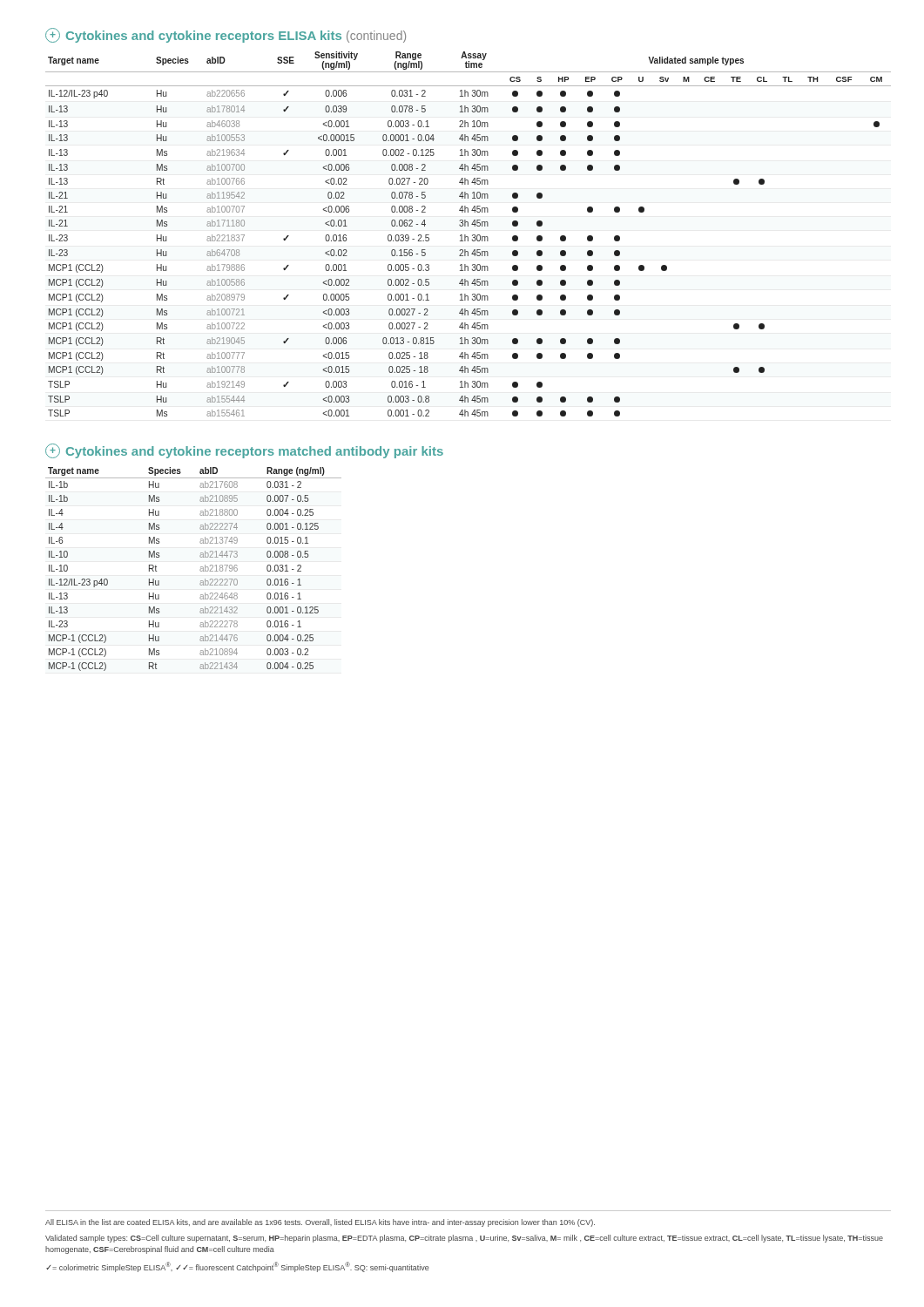This screenshot has height=1307, width=924.
Task: Find the block on this page that starts "Validated sample types: CS=Cell culture"
Action: point(464,1244)
